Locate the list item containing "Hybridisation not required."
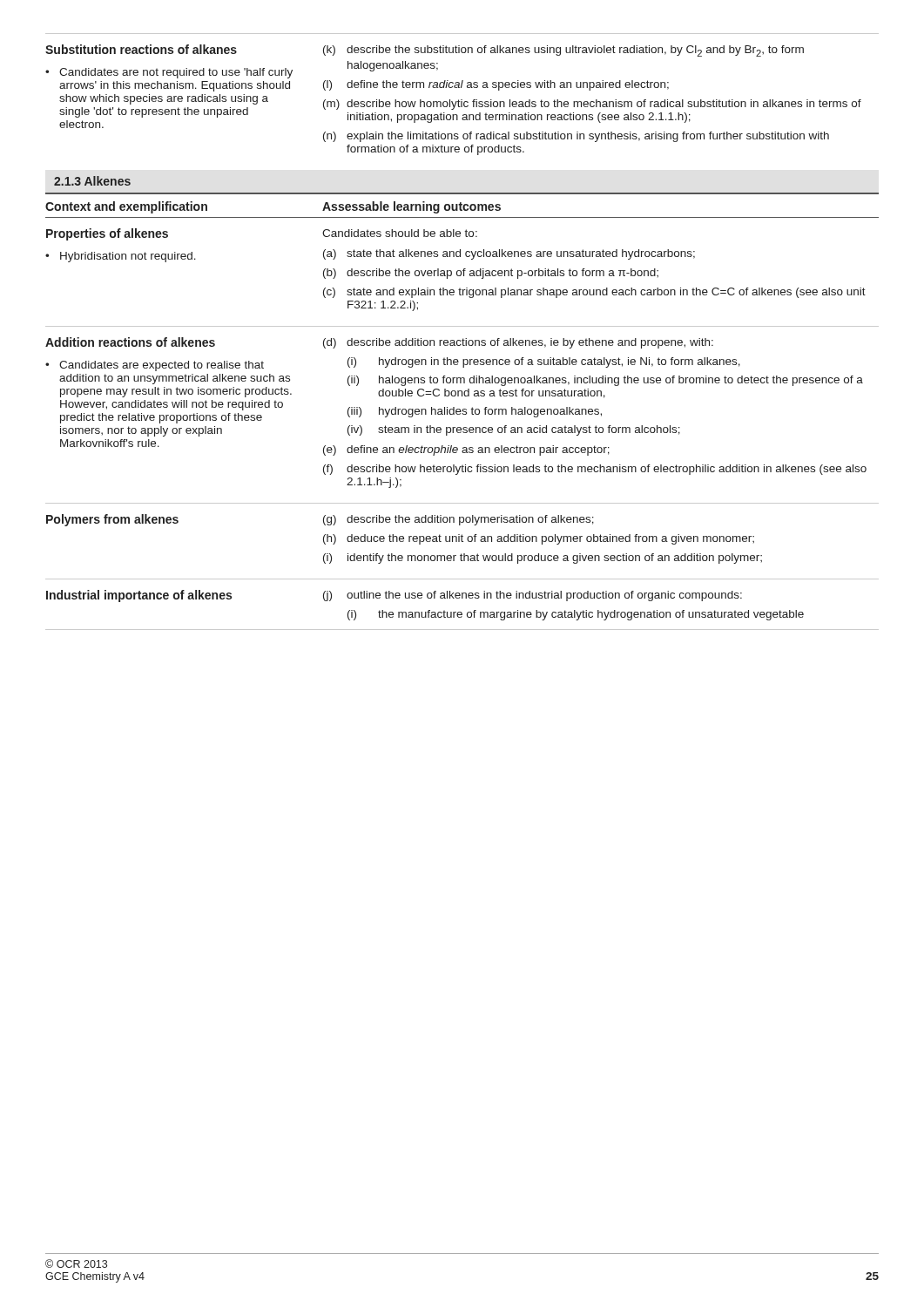This screenshot has height=1307, width=924. tap(128, 256)
